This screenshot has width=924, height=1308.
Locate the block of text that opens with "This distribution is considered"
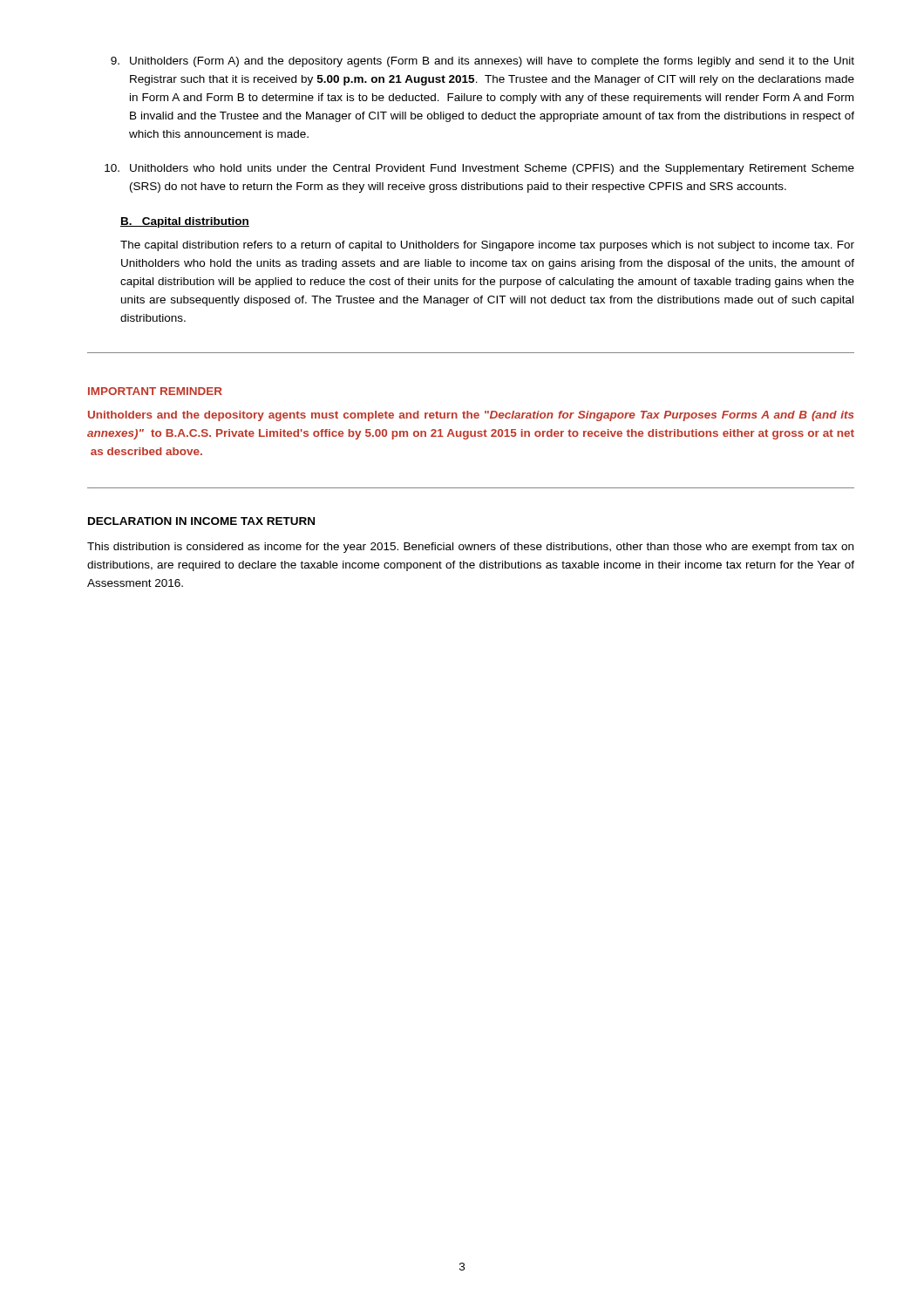click(471, 564)
